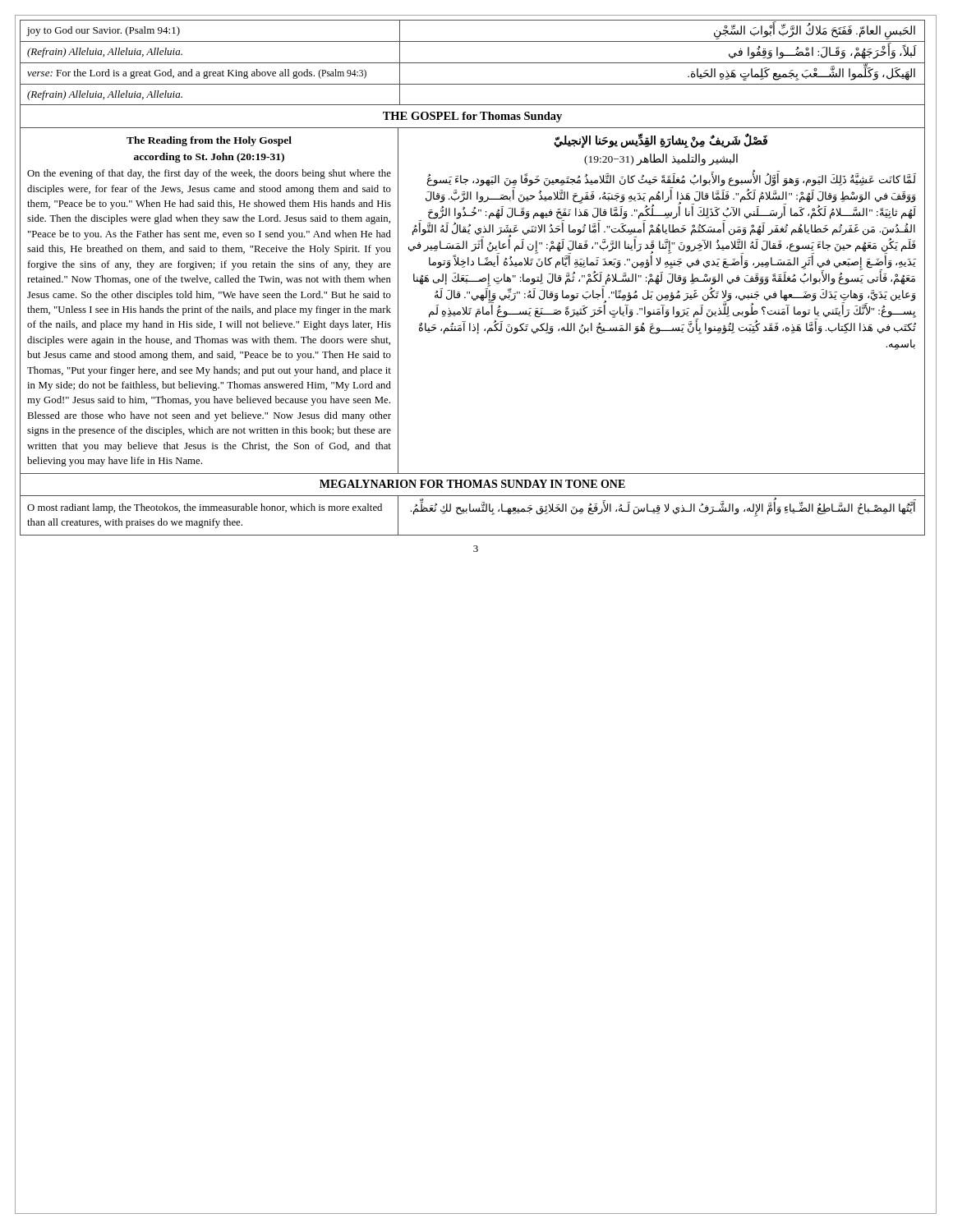The image size is (953, 1232).
Task: Click where it says "(Refrain) Alleluia, Alleluia, Alleluia."
Action: point(472,94)
